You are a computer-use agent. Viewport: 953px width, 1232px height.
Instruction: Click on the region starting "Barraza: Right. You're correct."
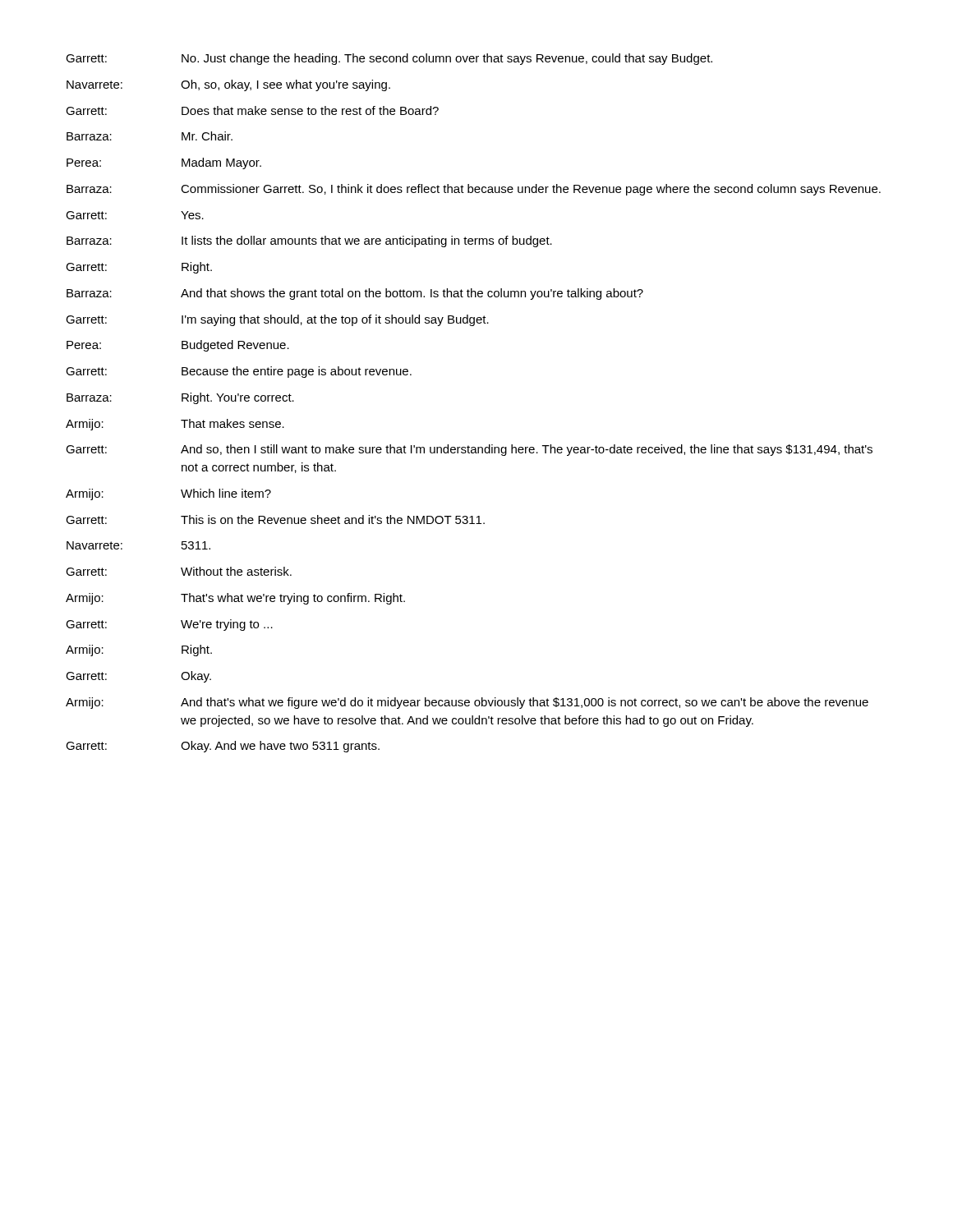180,398
